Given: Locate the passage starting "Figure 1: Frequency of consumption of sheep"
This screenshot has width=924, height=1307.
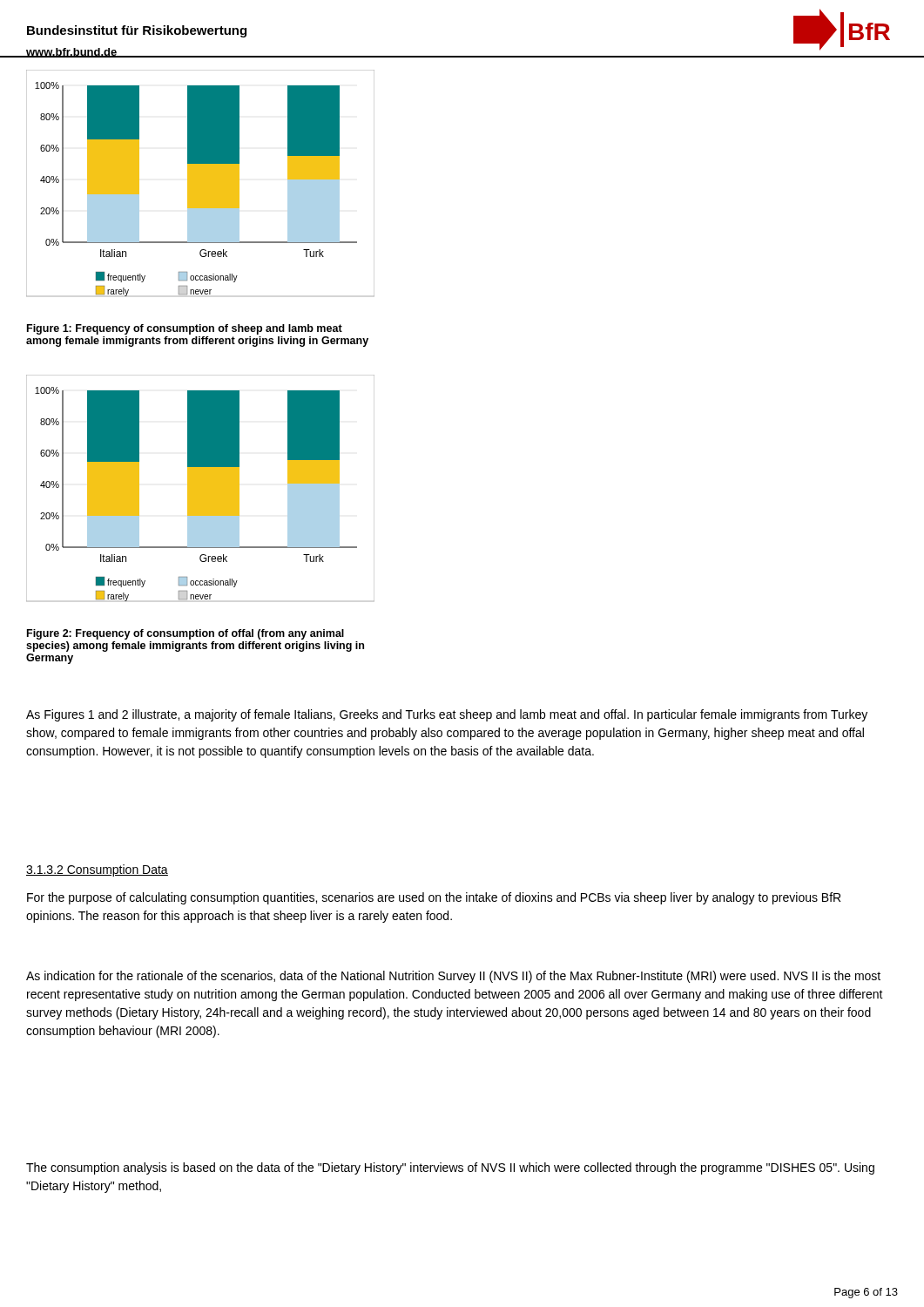Looking at the screenshot, I should 197,335.
